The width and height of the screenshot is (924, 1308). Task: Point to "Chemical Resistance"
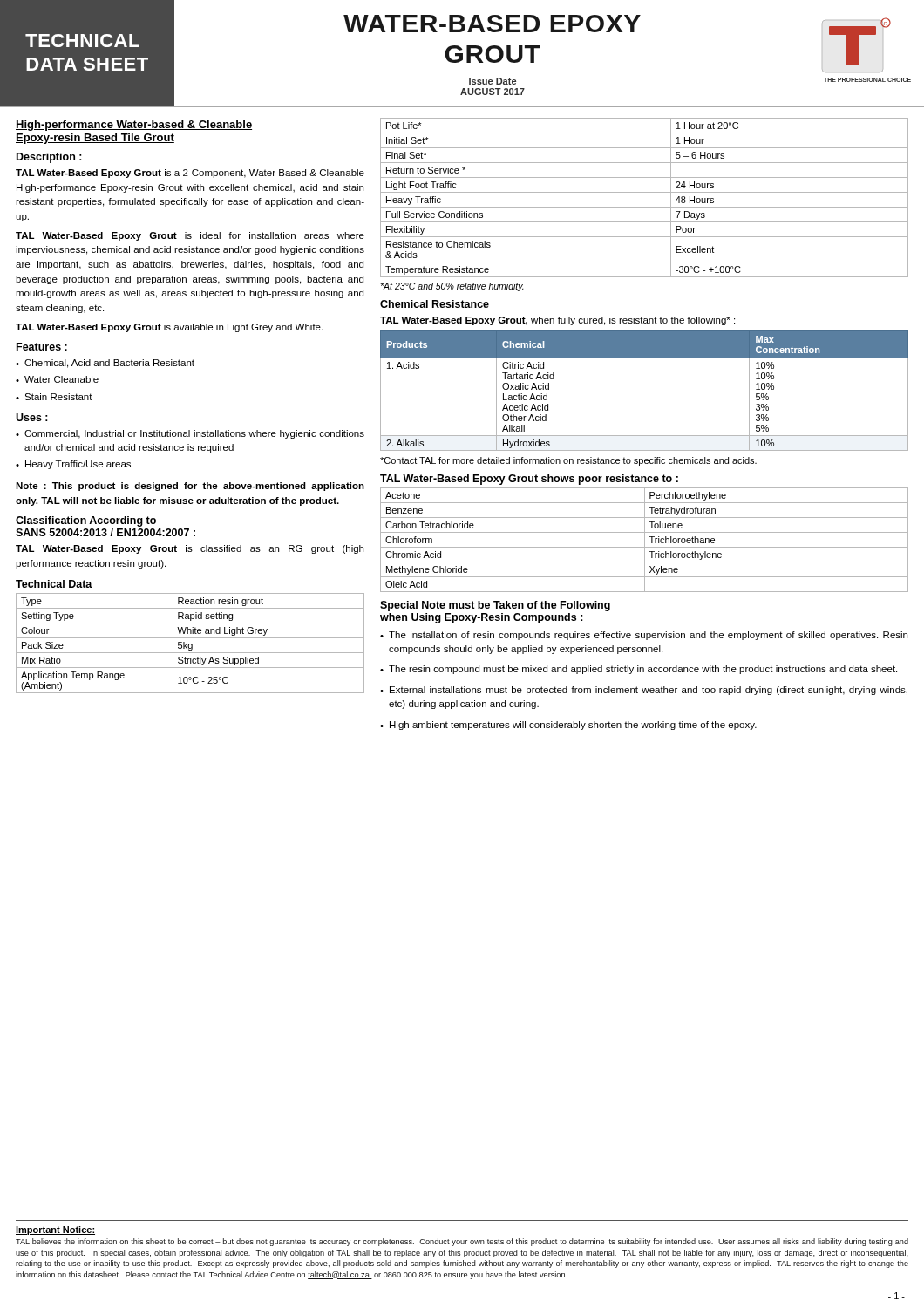coord(435,304)
